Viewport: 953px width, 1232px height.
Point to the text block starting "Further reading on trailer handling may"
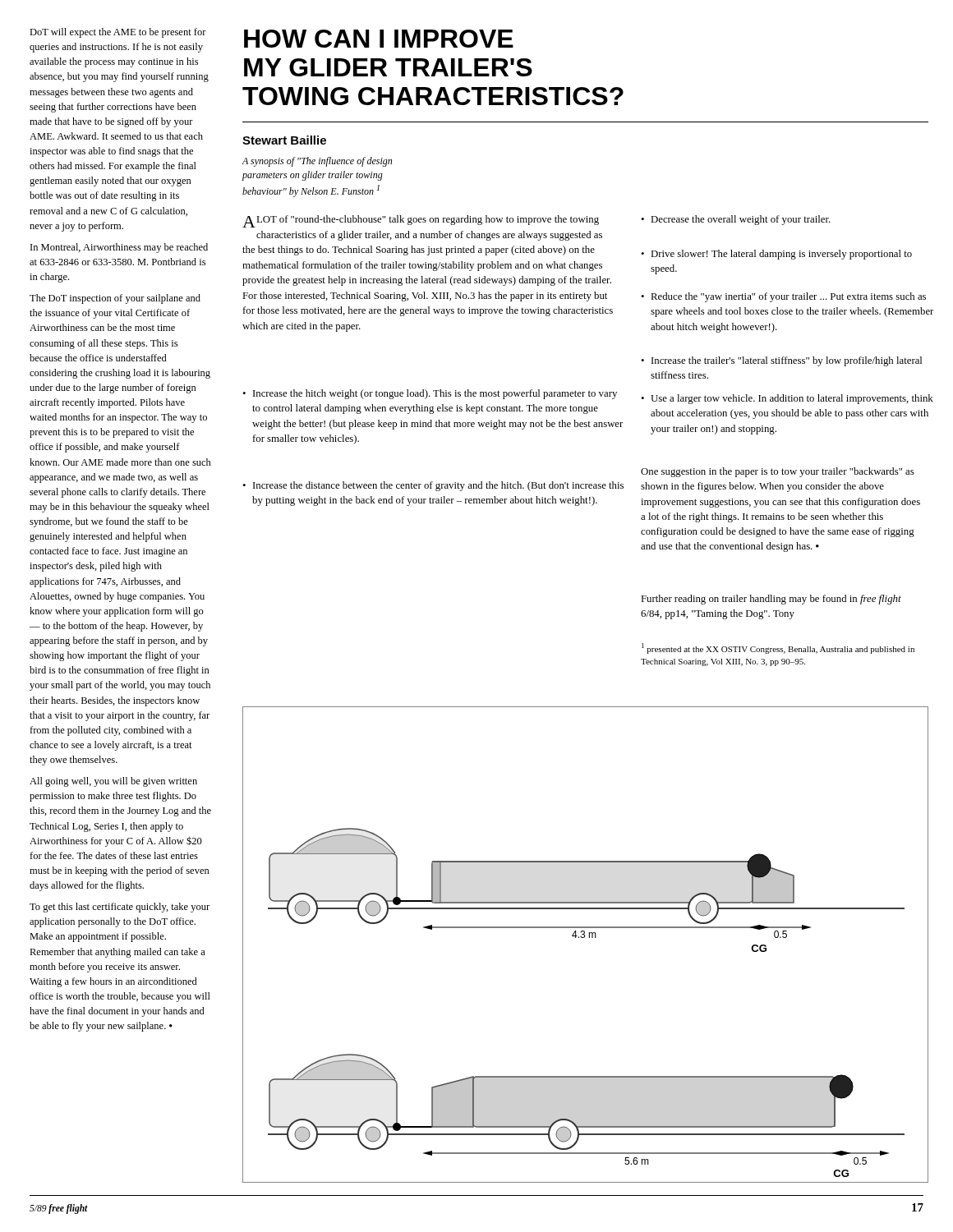(x=771, y=606)
